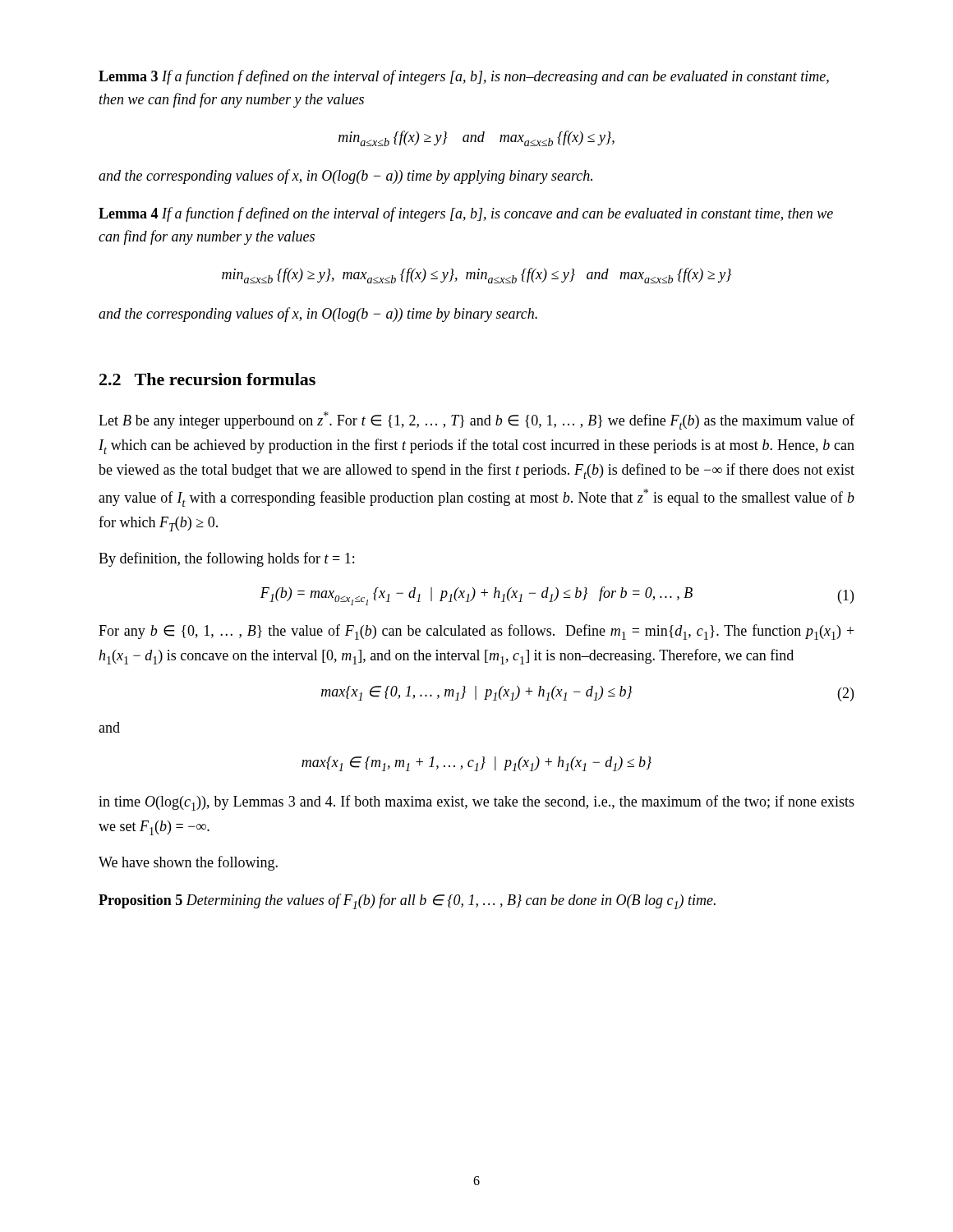Point to the element starting "For any b ∈ {0, 1, … ,"
This screenshot has width=953, height=1232.
click(x=476, y=644)
